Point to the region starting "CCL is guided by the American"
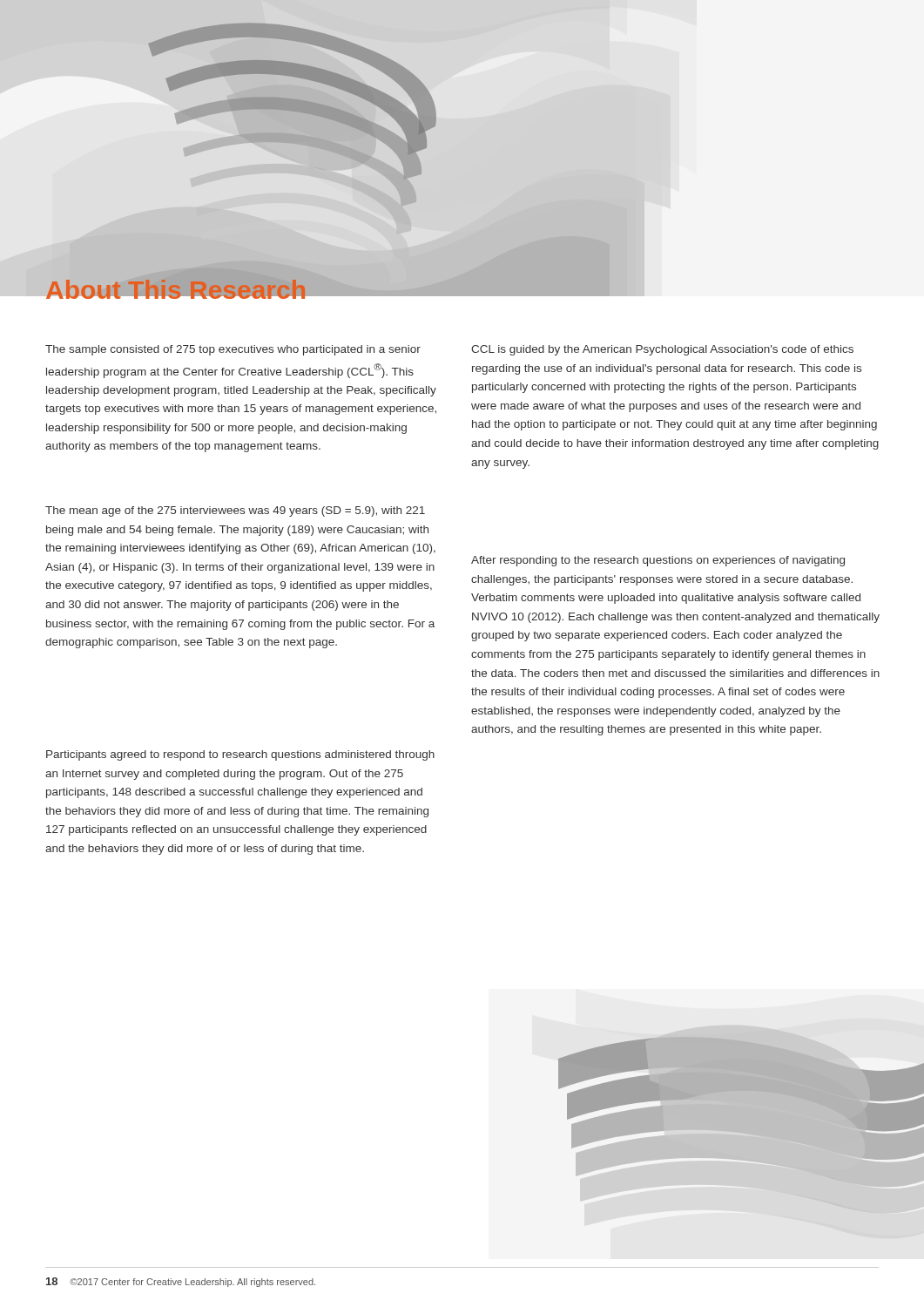The image size is (924, 1307). 677,406
